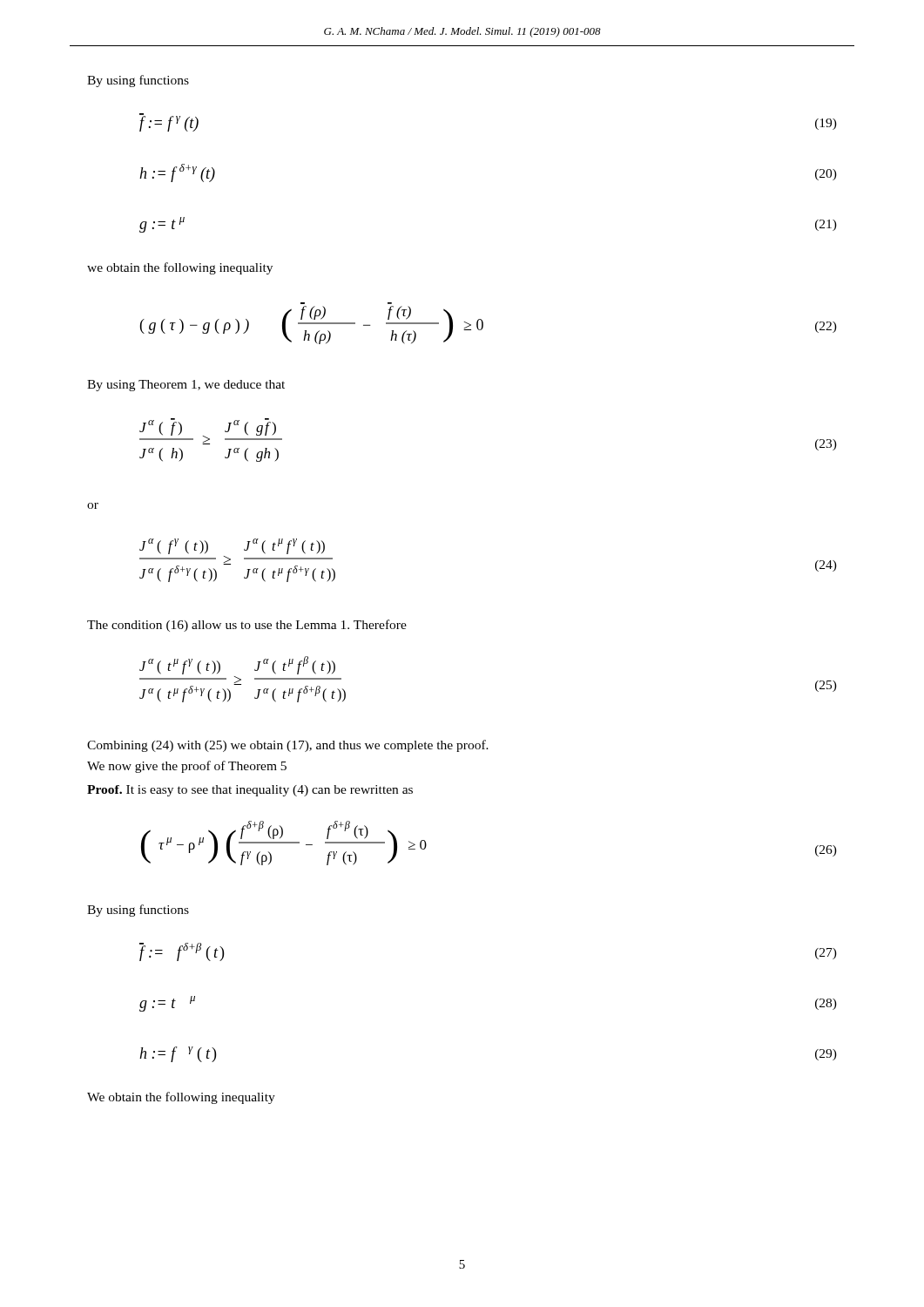This screenshot has height=1307, width=924.
Task: Navigate to the text starting "f := f δ+β ("
Action: [x=182, y=950]
